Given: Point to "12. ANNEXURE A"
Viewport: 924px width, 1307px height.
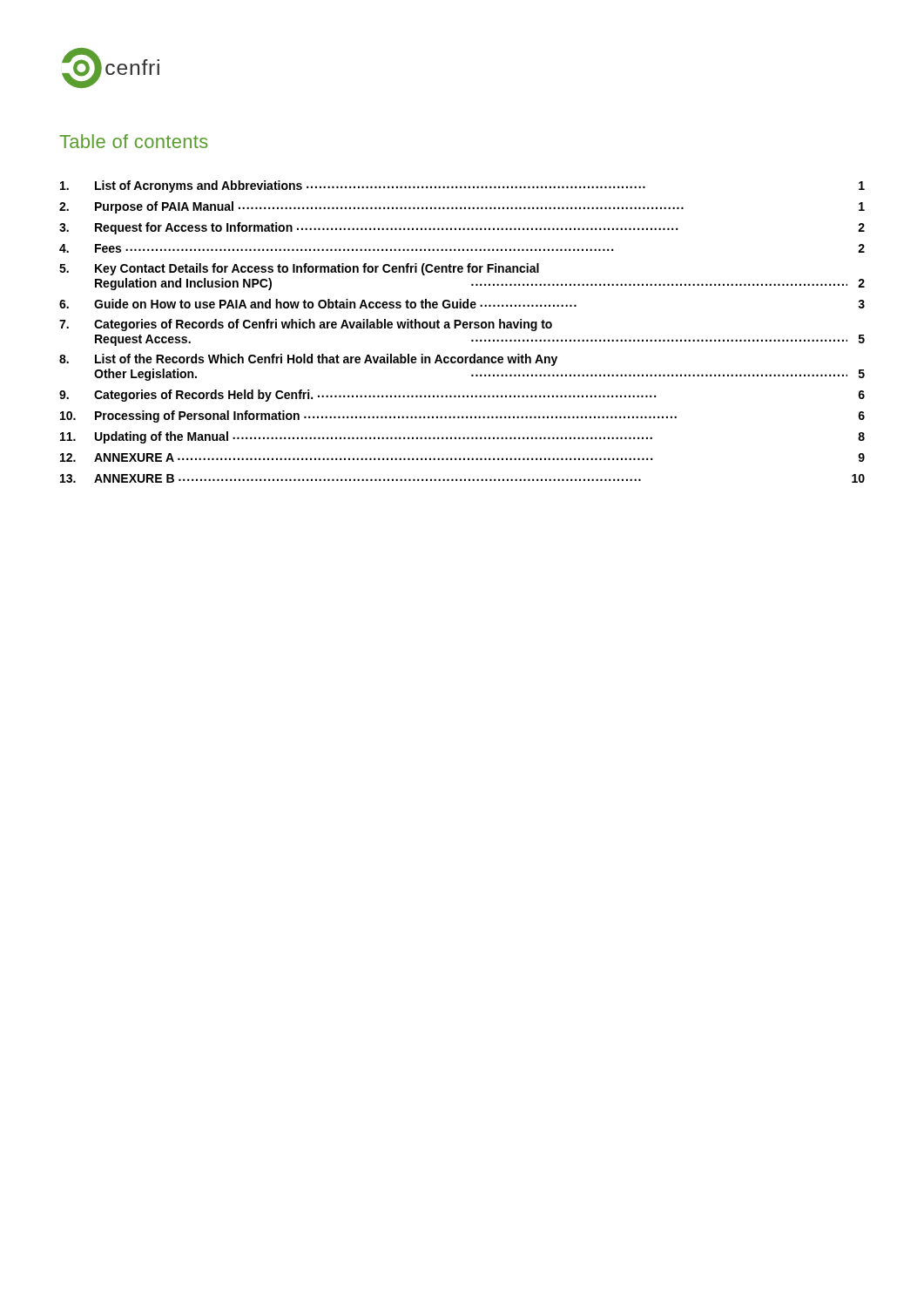Looking at the screenshot, I should (x=462, y=457).
